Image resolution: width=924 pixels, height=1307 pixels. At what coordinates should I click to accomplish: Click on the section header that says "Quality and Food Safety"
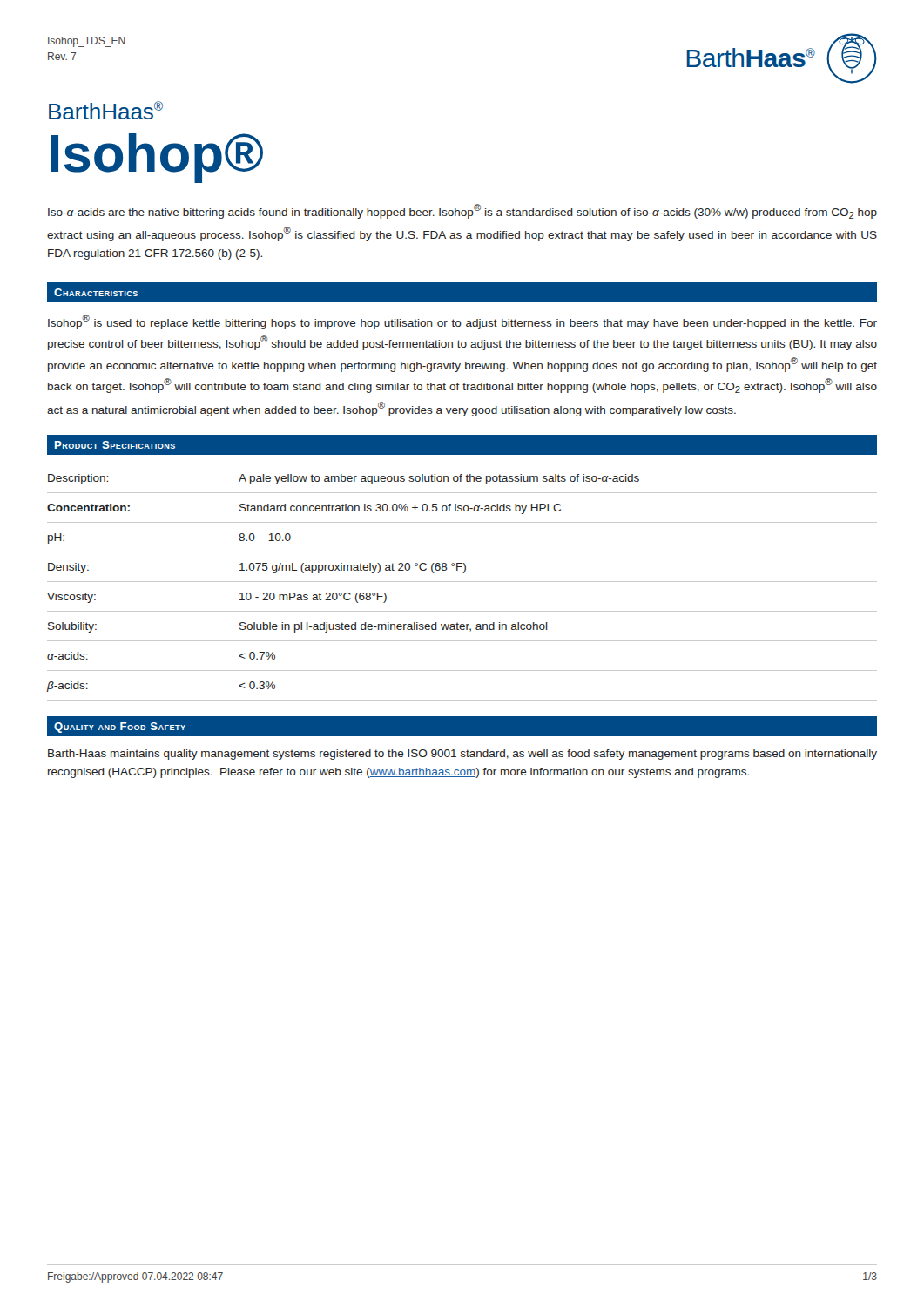120,726
